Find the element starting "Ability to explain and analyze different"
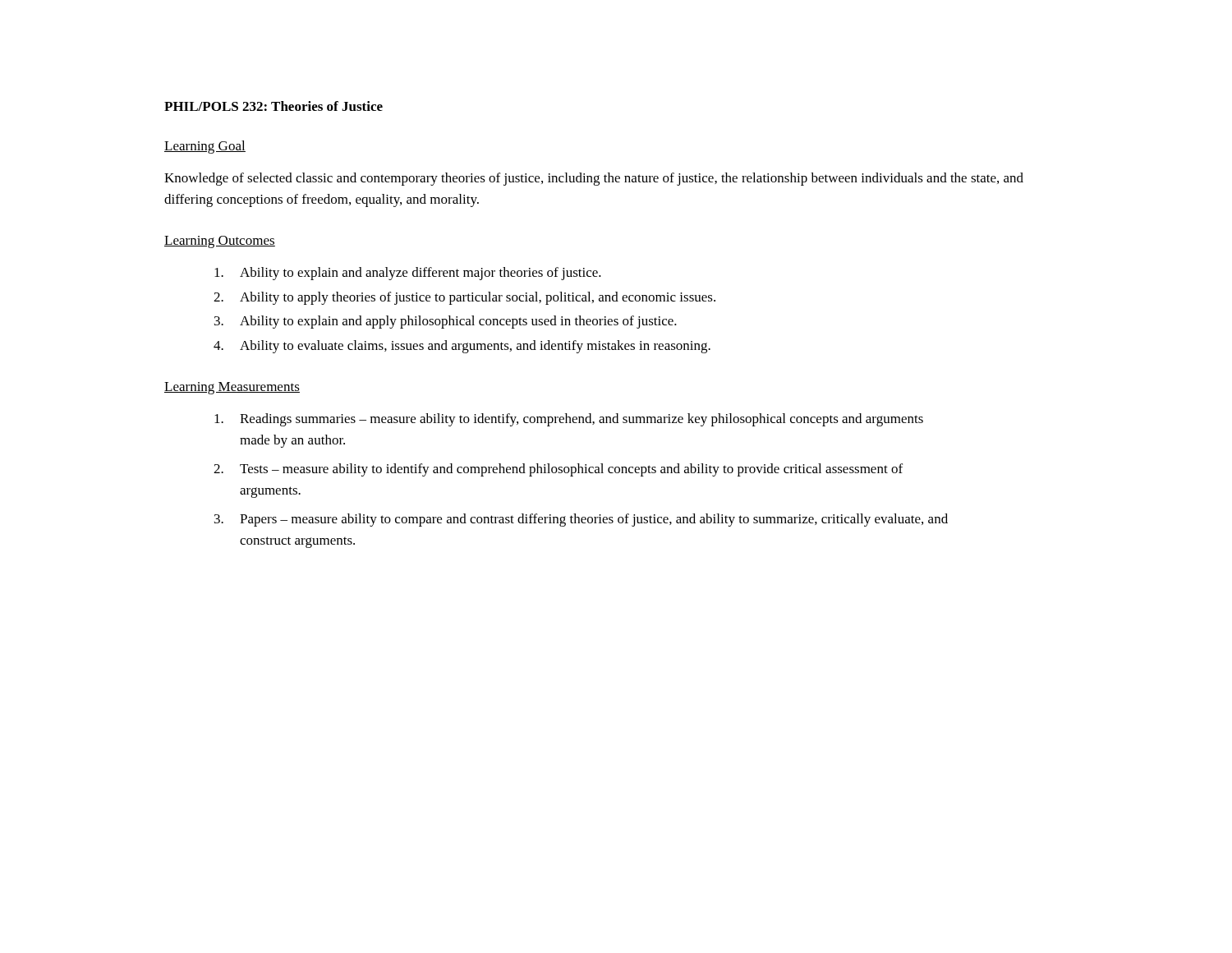The height and width of the screenshot is (953, 1232). 408,273
